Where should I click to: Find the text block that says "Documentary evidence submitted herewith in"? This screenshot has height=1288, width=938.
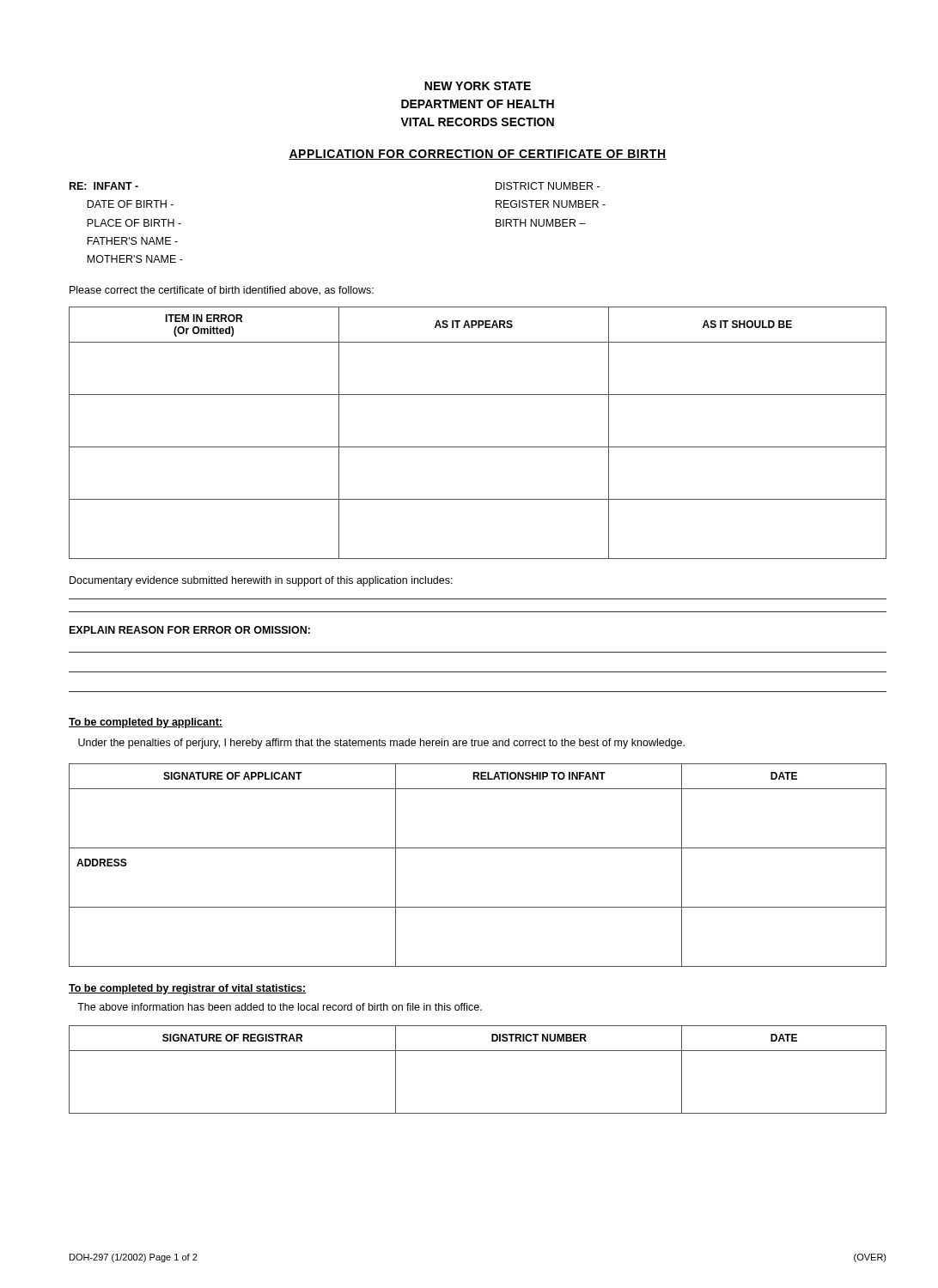pos(261,581)
